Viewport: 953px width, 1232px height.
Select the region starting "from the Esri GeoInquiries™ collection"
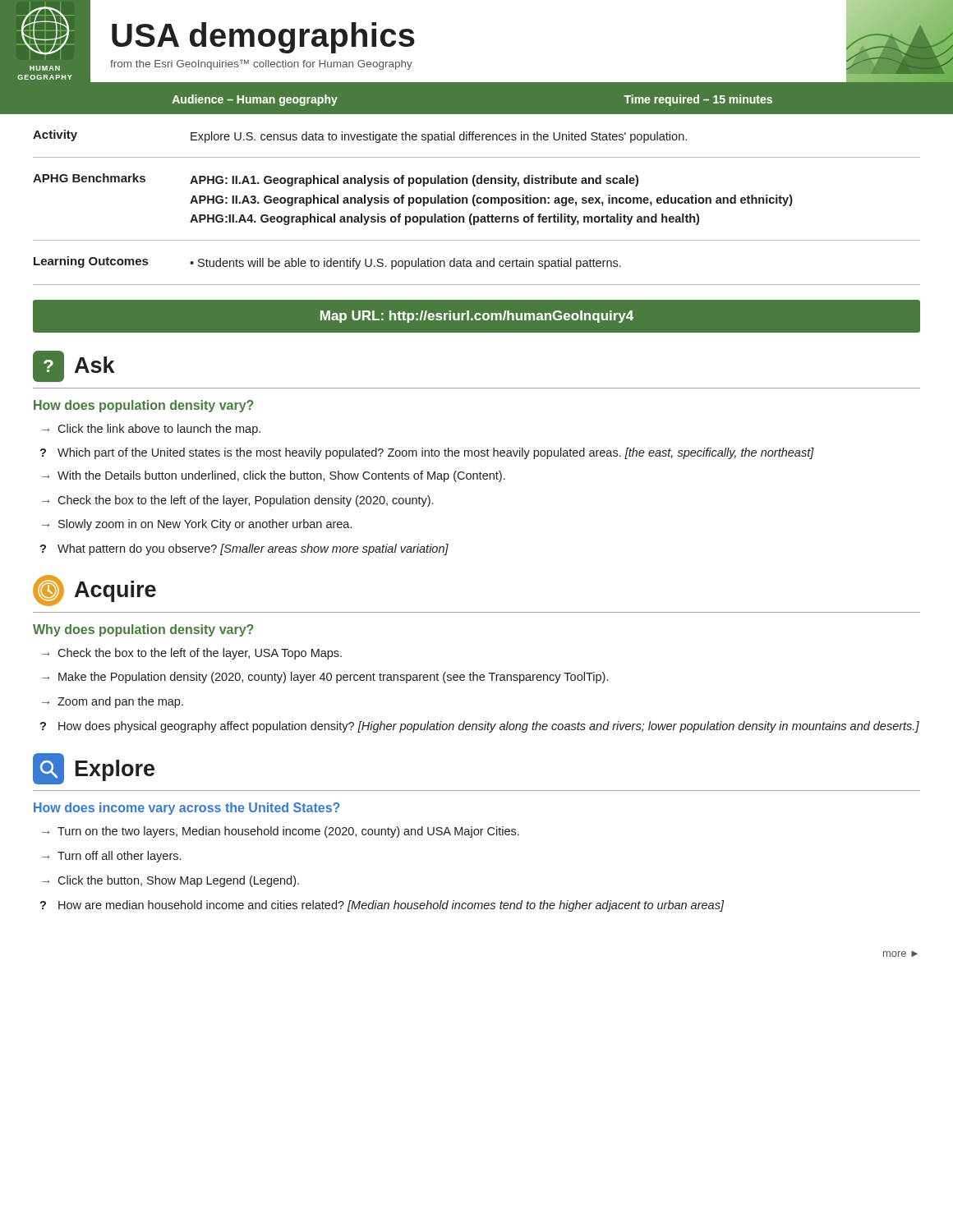261,64
